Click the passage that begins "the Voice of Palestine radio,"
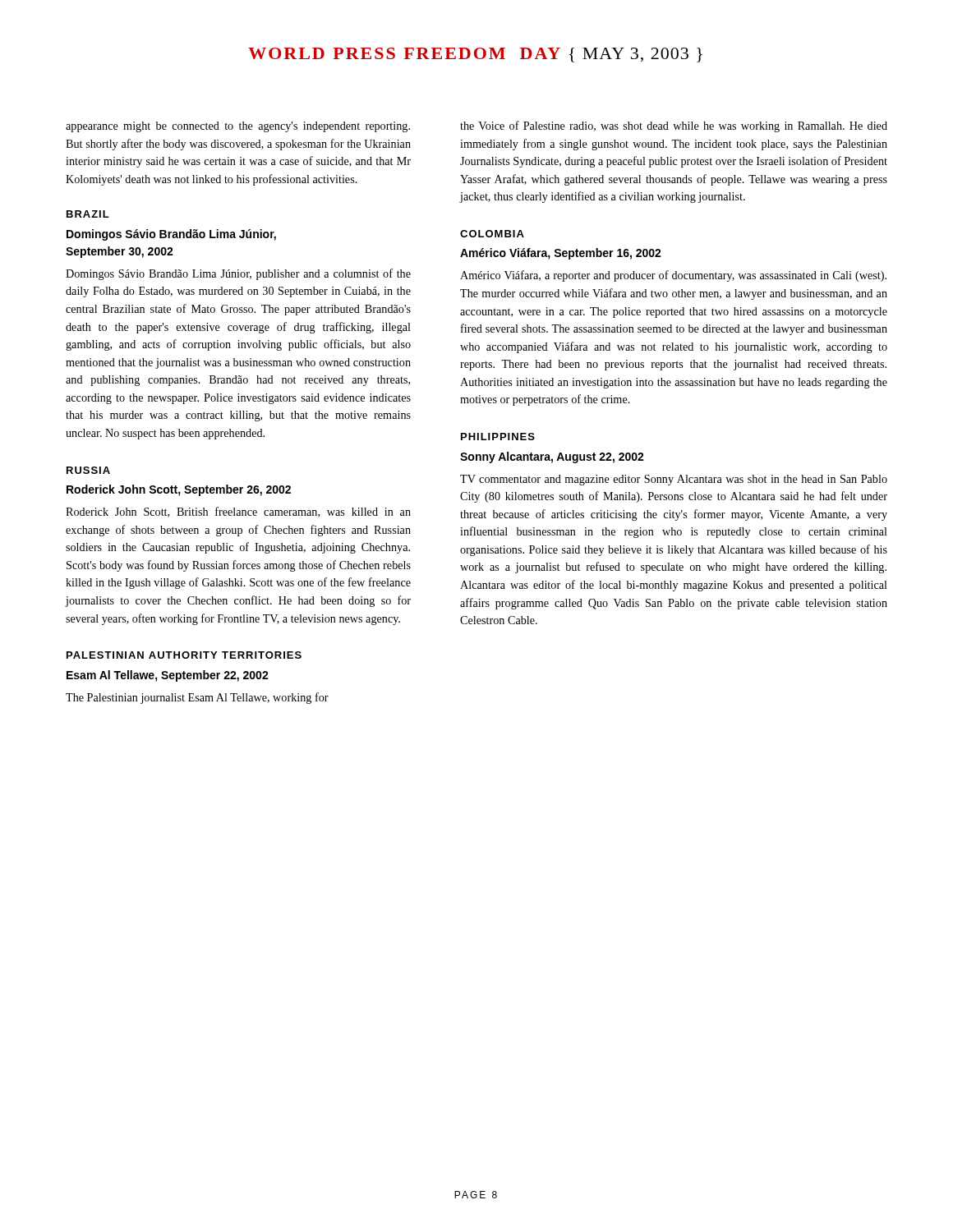 pyautogui.click(x=674, y=161)
